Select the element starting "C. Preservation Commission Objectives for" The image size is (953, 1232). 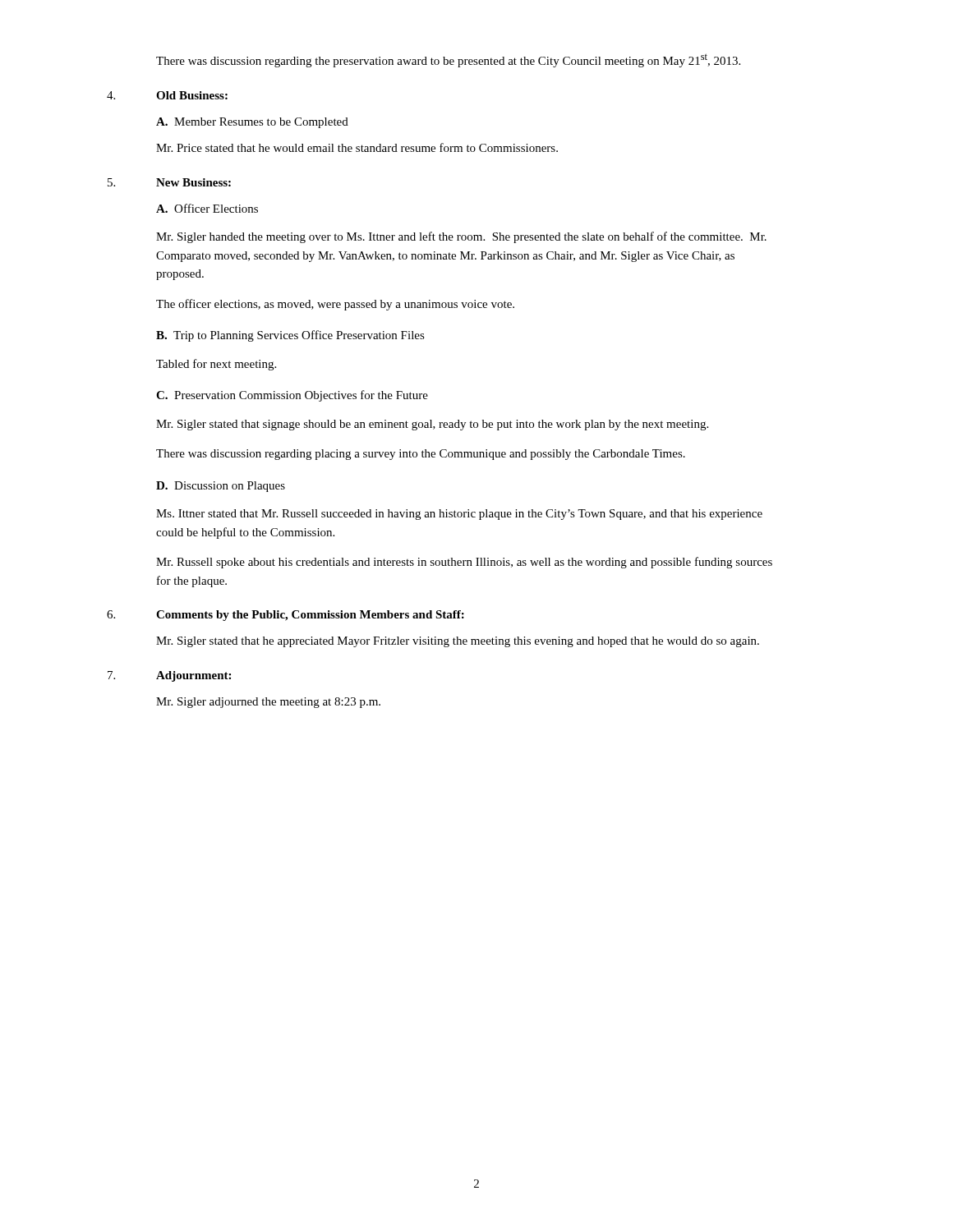(292, 395)
